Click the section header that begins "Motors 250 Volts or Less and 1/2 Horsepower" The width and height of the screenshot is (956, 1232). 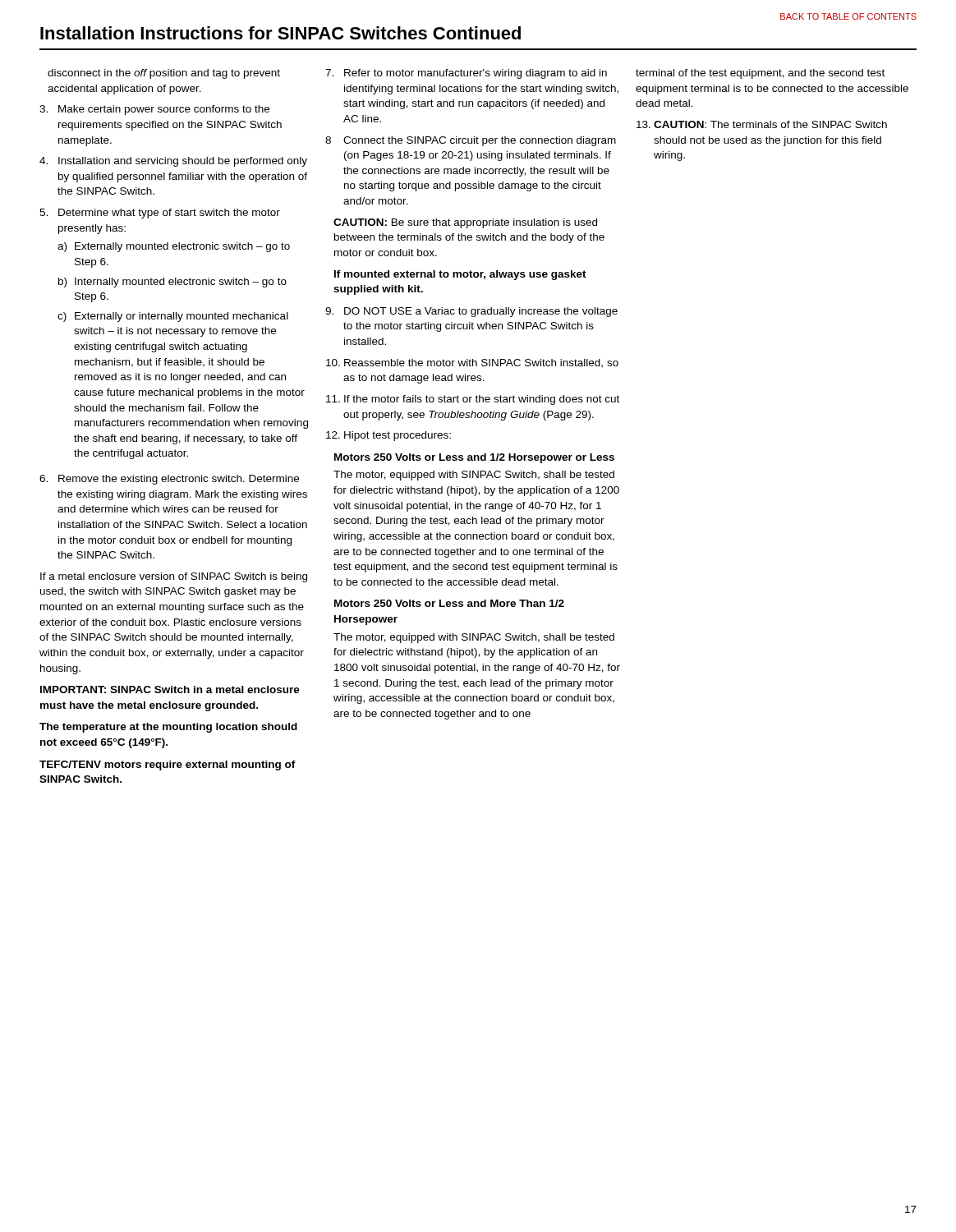pyautogui.click(x=474, y=457)
